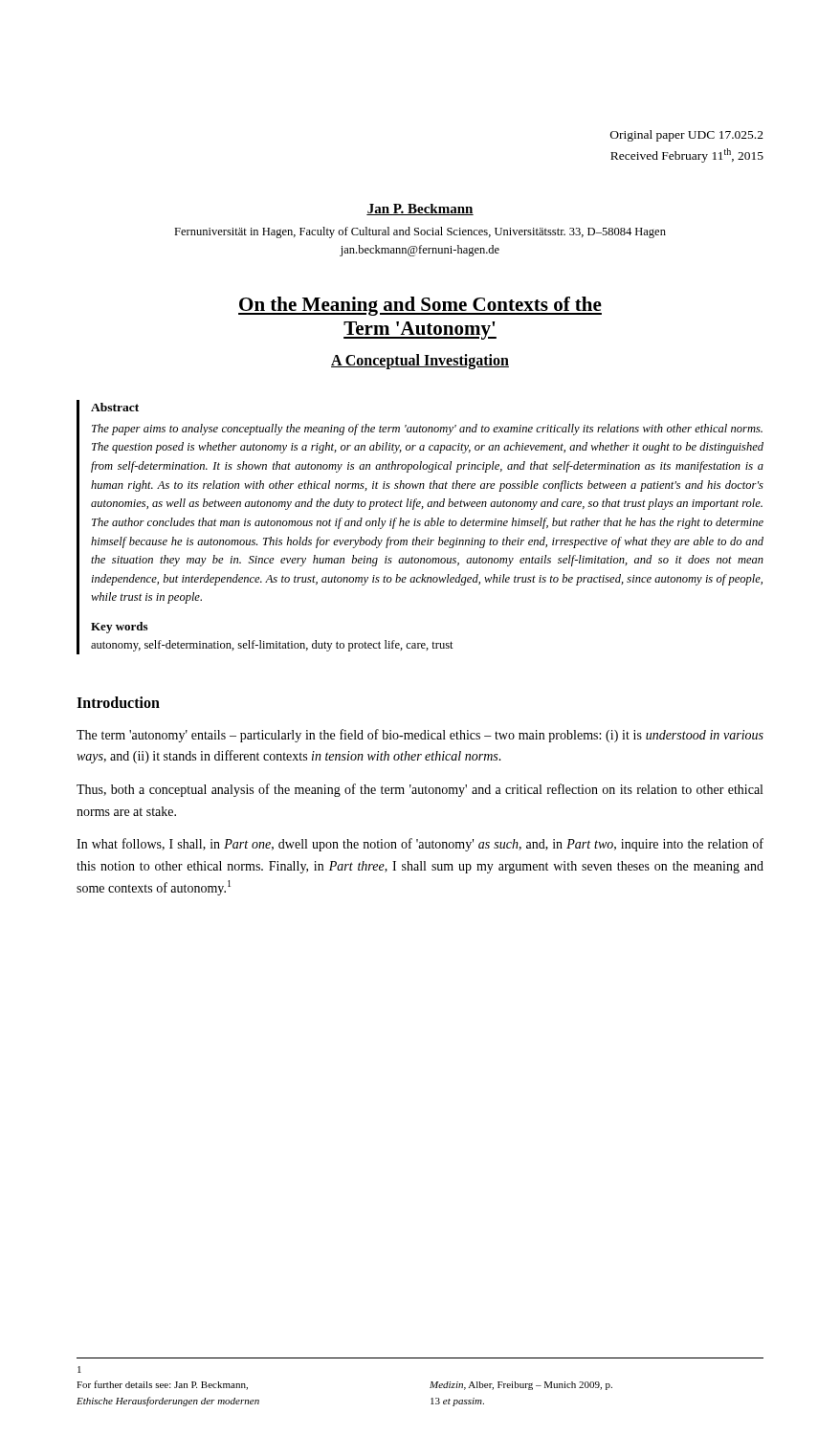The width and height of the screenshot is (840, 1435).
Task: Click on the title that says "Jan P. Beckmann"
Action: coord(420,209)
